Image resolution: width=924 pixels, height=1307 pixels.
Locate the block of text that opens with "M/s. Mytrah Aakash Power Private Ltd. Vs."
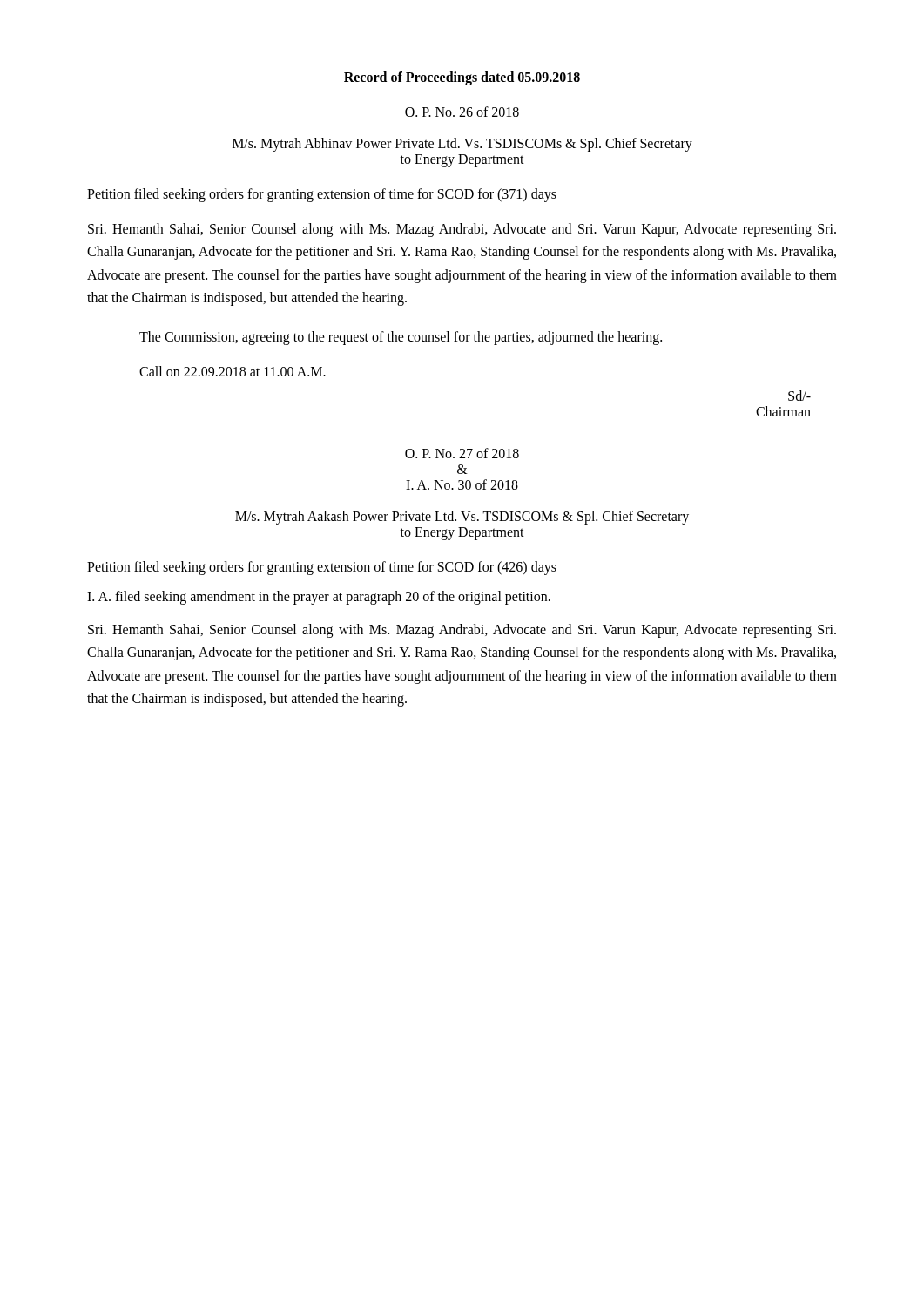[x=462, y=524]
